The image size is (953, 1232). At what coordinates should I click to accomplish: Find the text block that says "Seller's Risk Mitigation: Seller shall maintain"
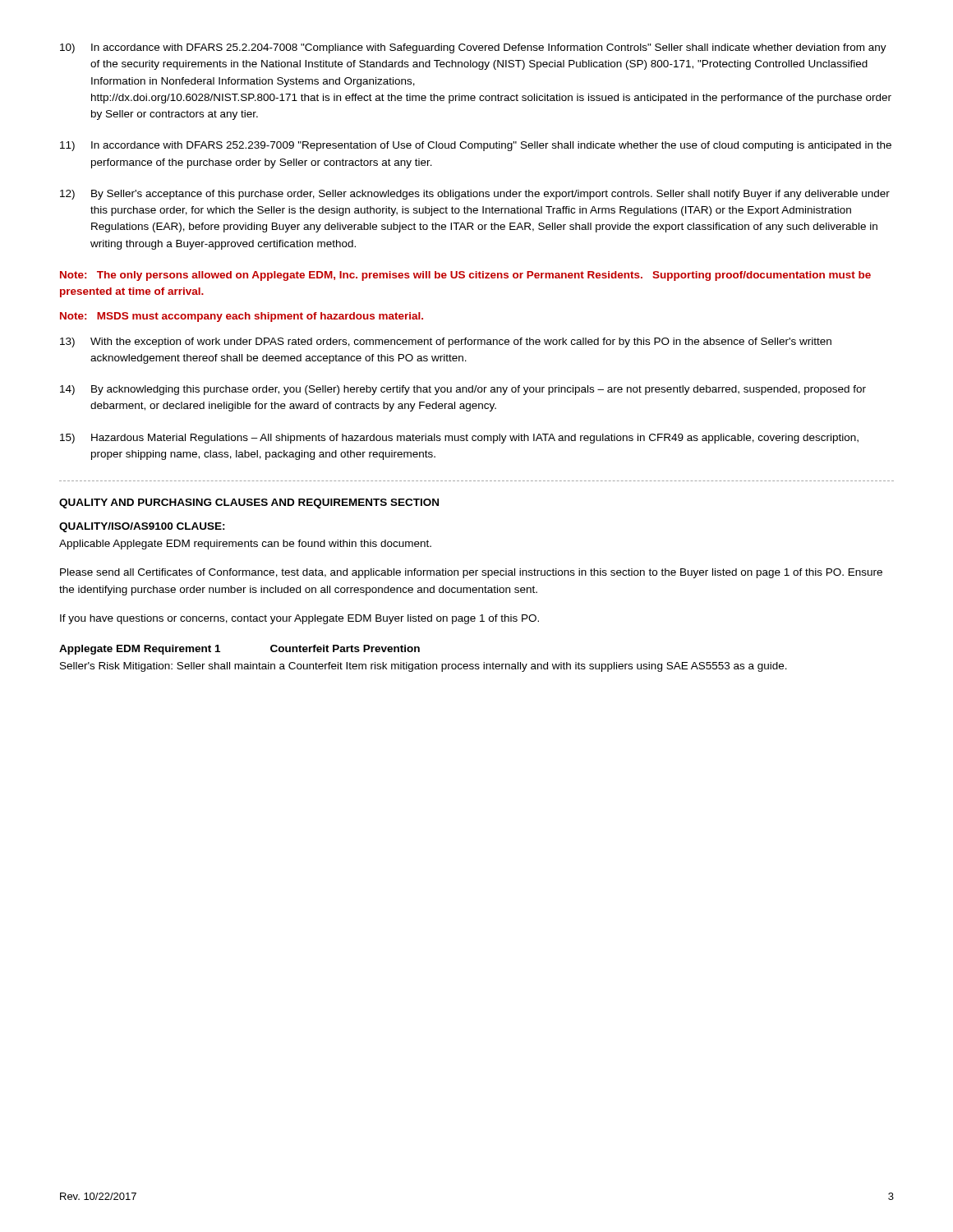pos(423,665)
